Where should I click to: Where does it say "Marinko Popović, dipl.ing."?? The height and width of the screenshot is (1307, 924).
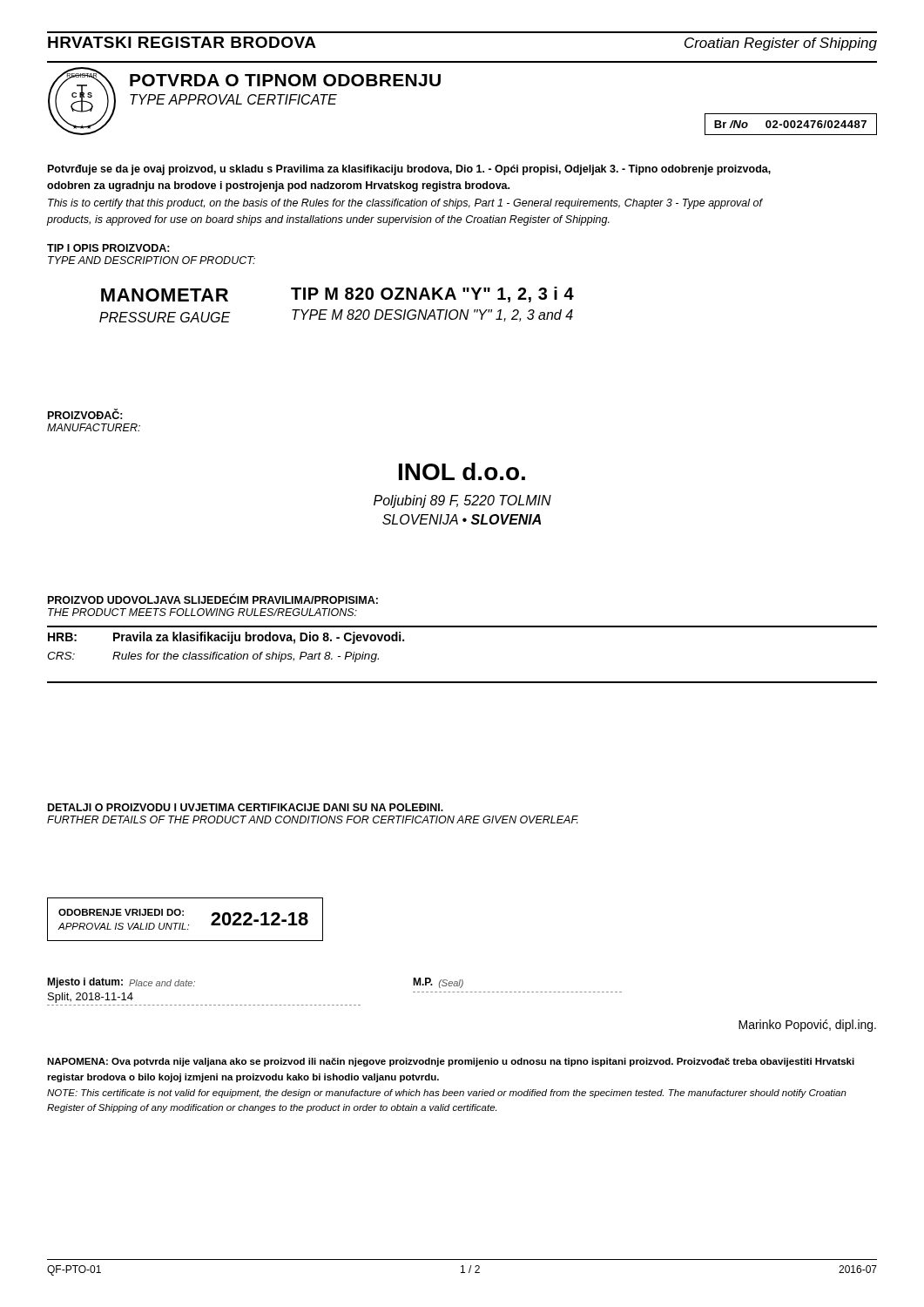[x=807, y=1025]
